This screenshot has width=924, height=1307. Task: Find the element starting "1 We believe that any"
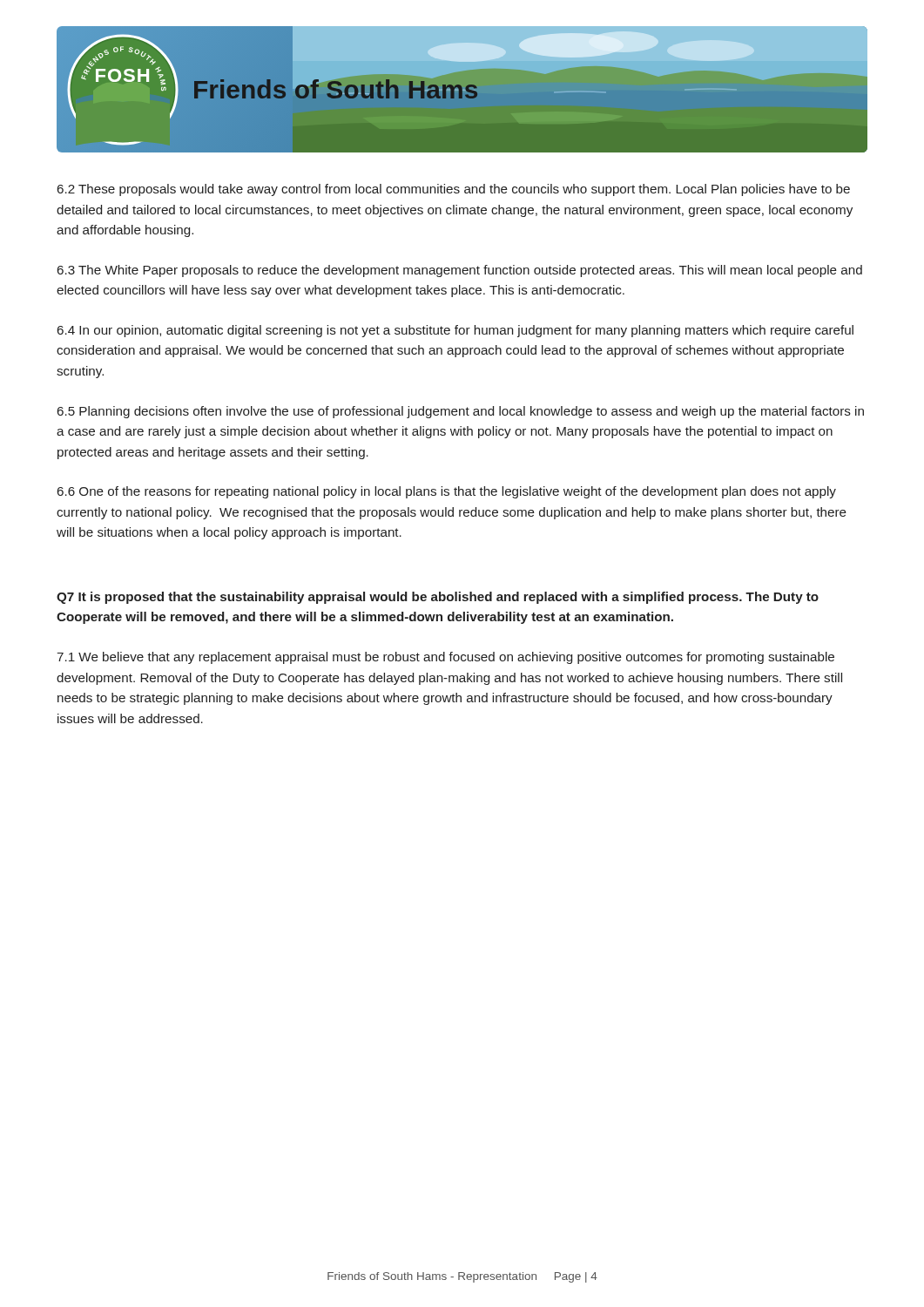point(450,687)
